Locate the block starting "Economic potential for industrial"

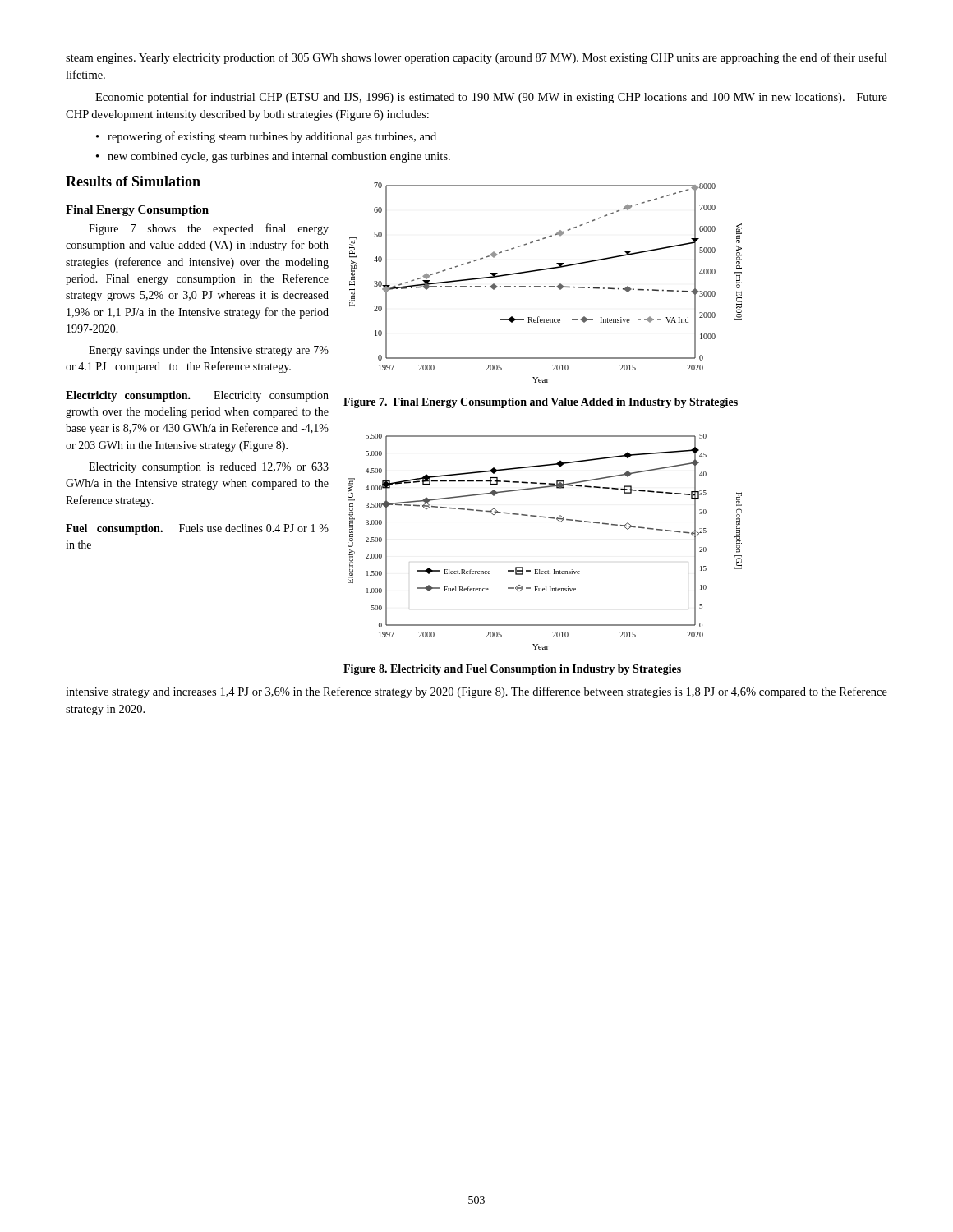476,106
